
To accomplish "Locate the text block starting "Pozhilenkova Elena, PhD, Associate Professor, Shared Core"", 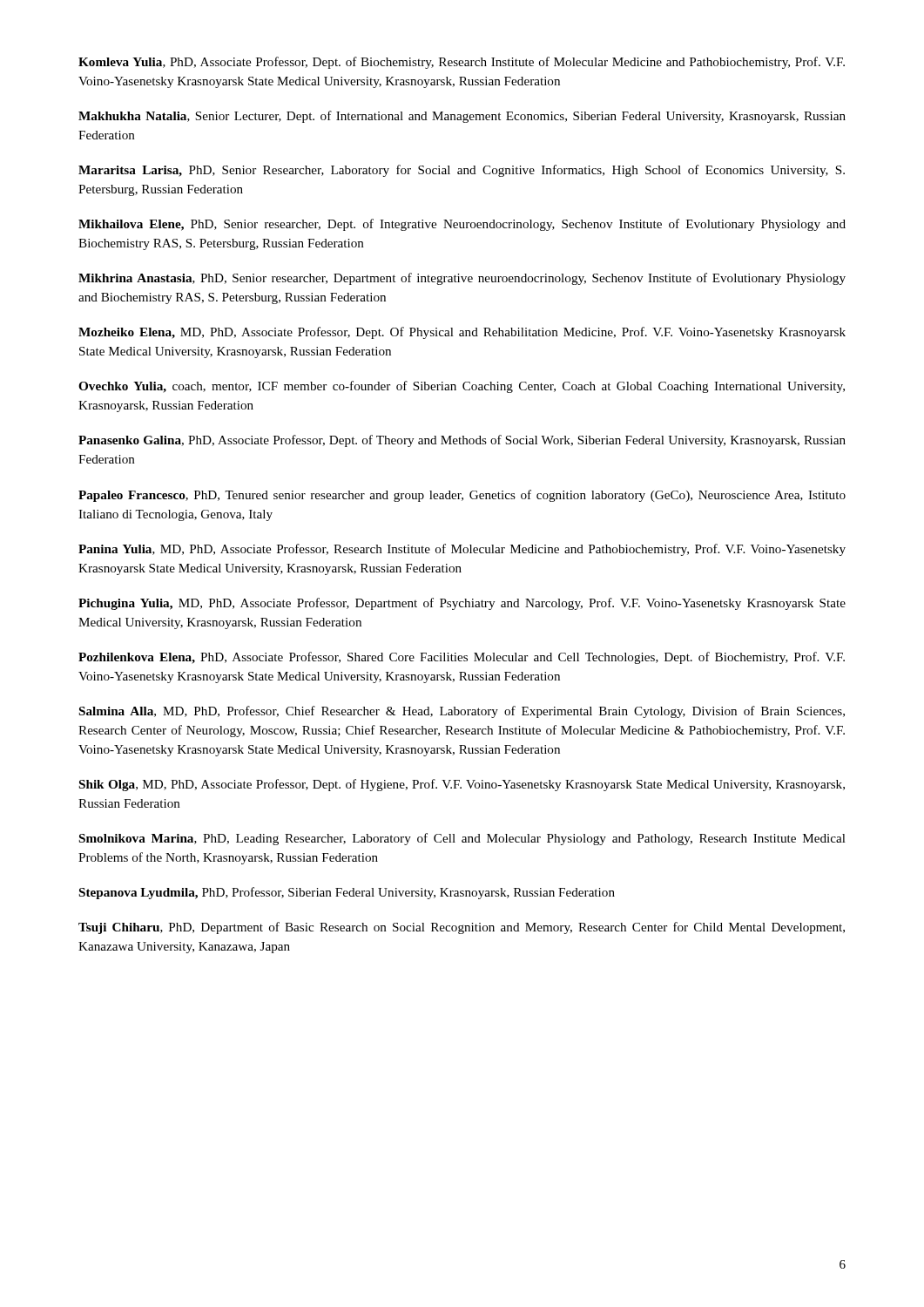I will 462,666.
